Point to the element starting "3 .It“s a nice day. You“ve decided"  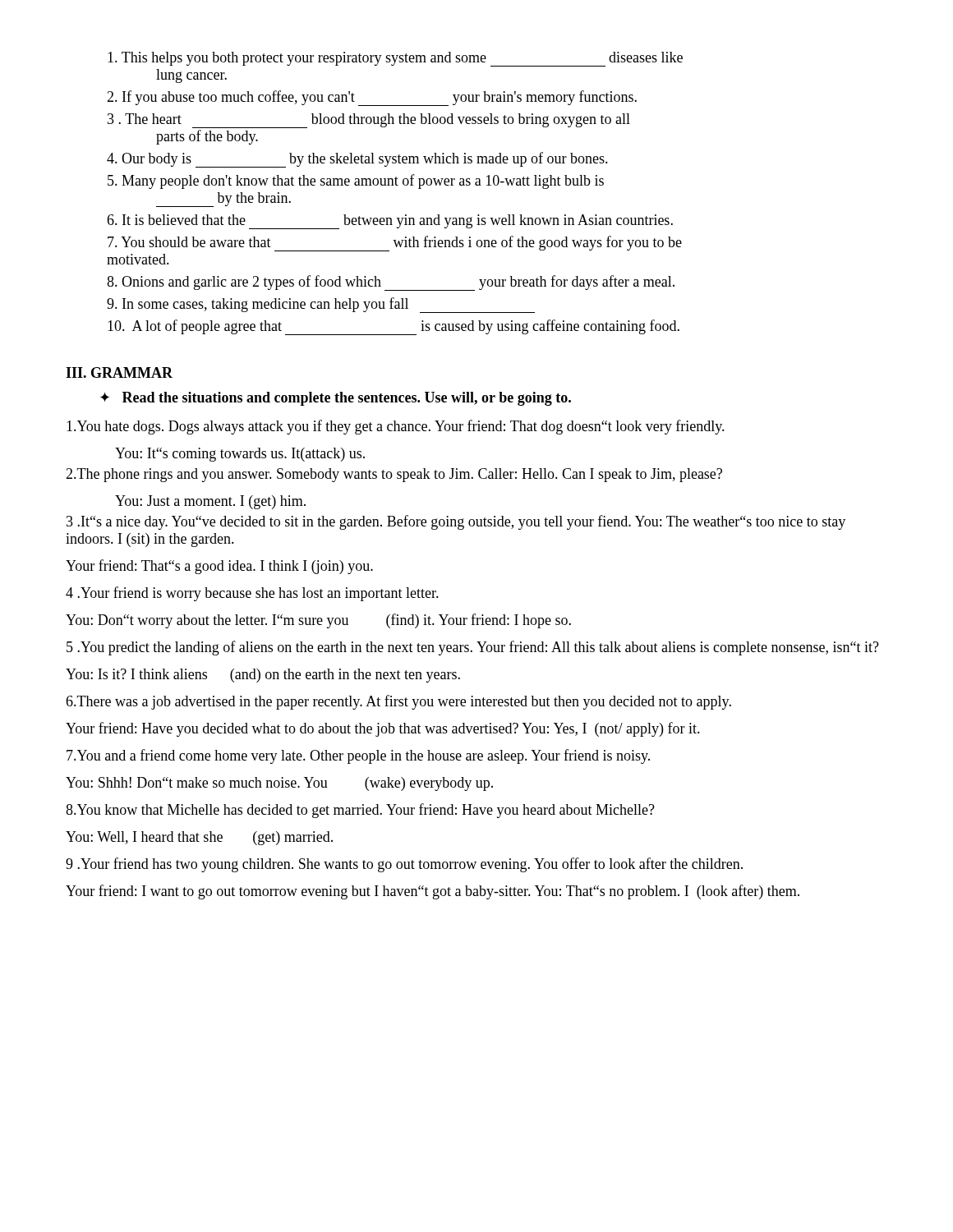pyautogui.click(x=456, y=530)
